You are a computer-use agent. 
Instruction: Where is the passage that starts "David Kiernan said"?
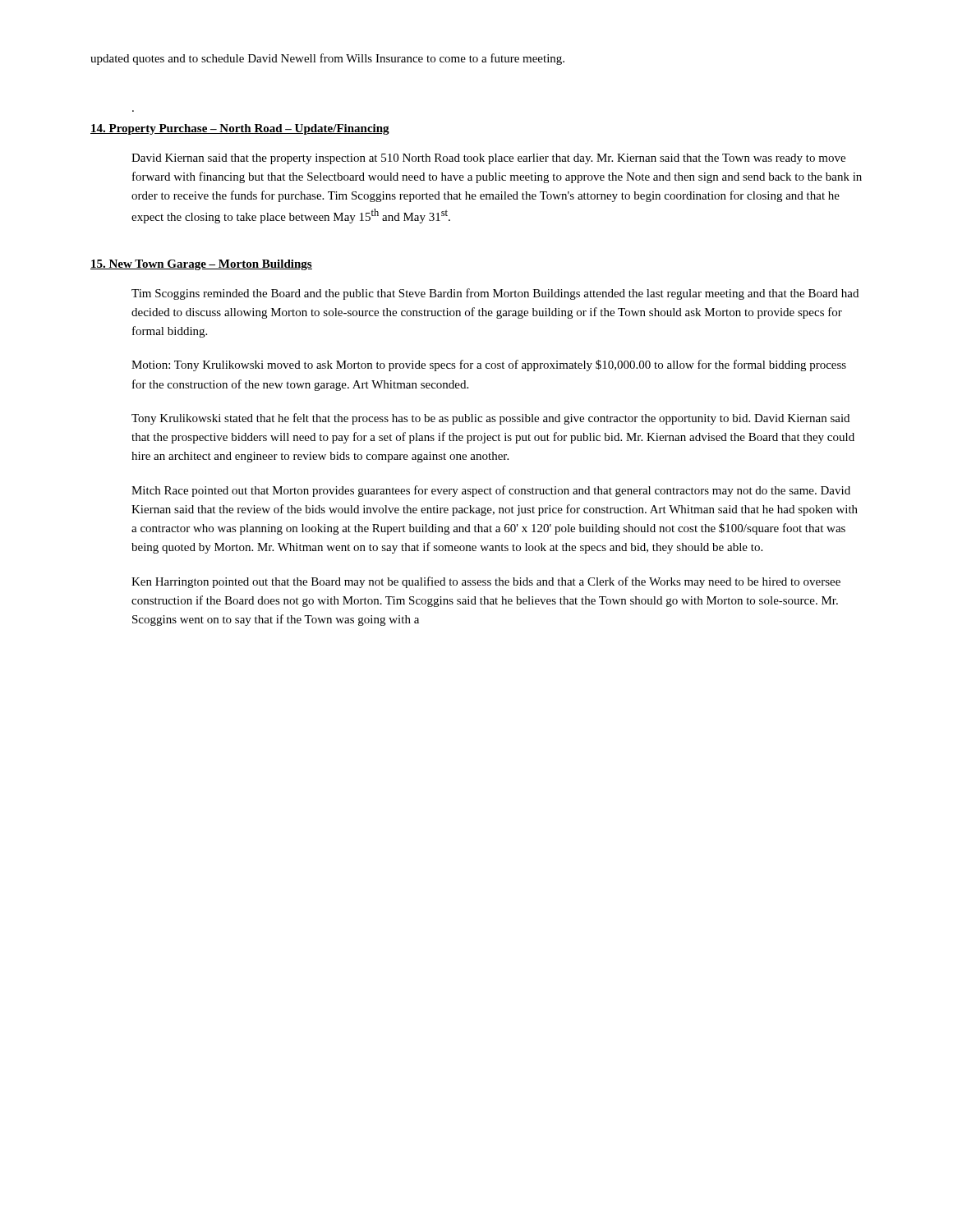coord(497,187)
